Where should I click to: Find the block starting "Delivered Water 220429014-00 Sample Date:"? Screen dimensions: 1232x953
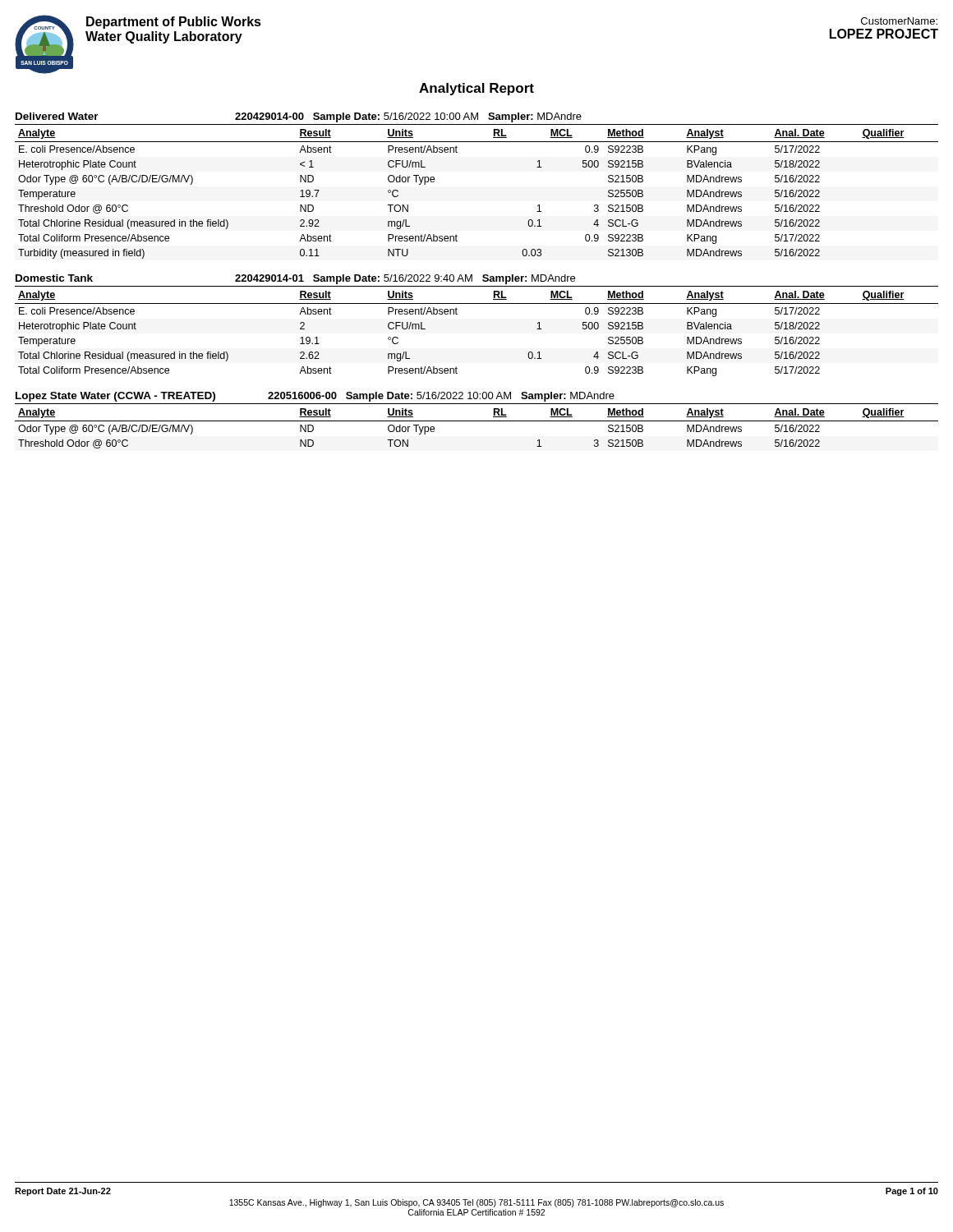(x=298, y=116)
